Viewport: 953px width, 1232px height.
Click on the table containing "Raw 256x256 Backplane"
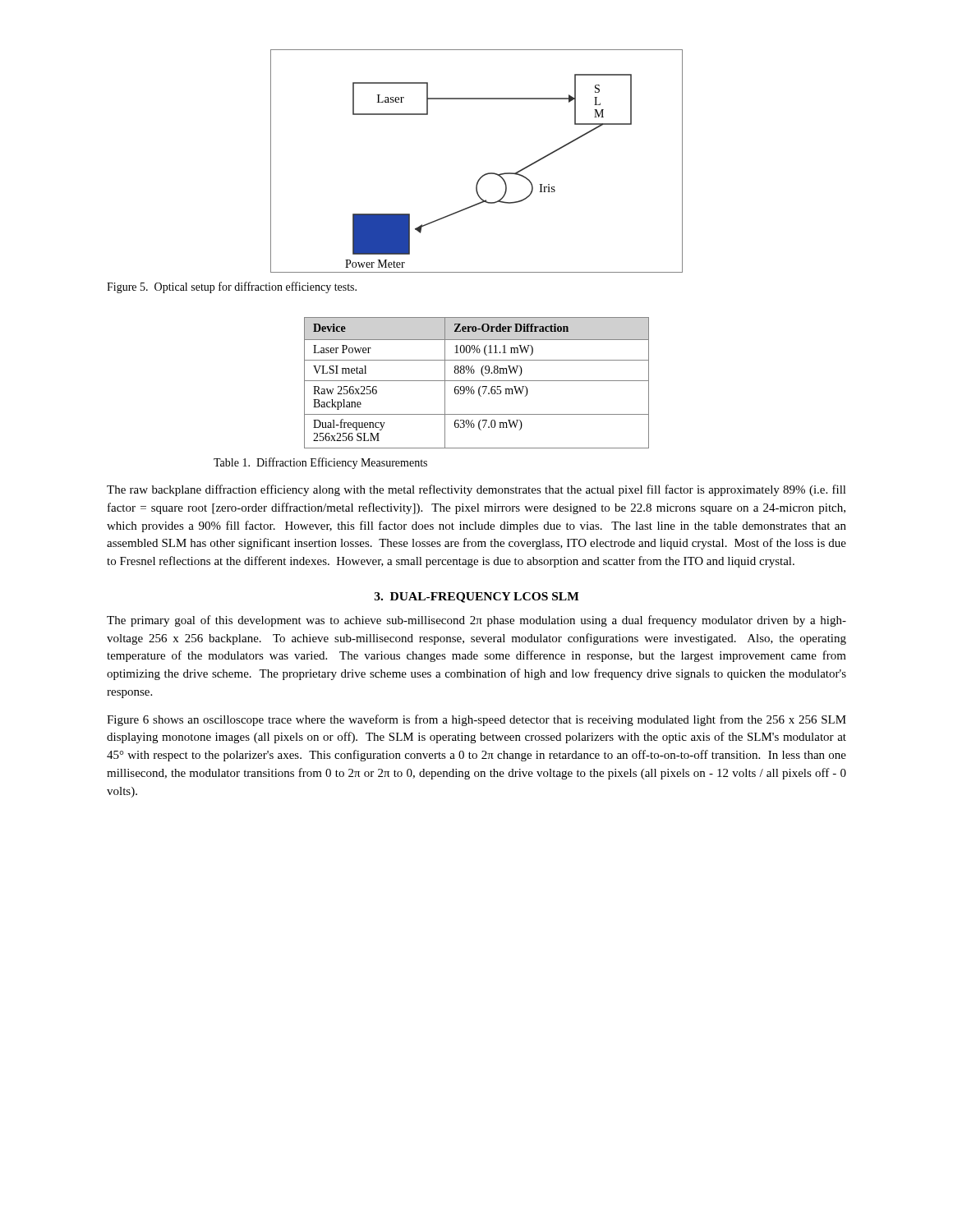(476, 378)
